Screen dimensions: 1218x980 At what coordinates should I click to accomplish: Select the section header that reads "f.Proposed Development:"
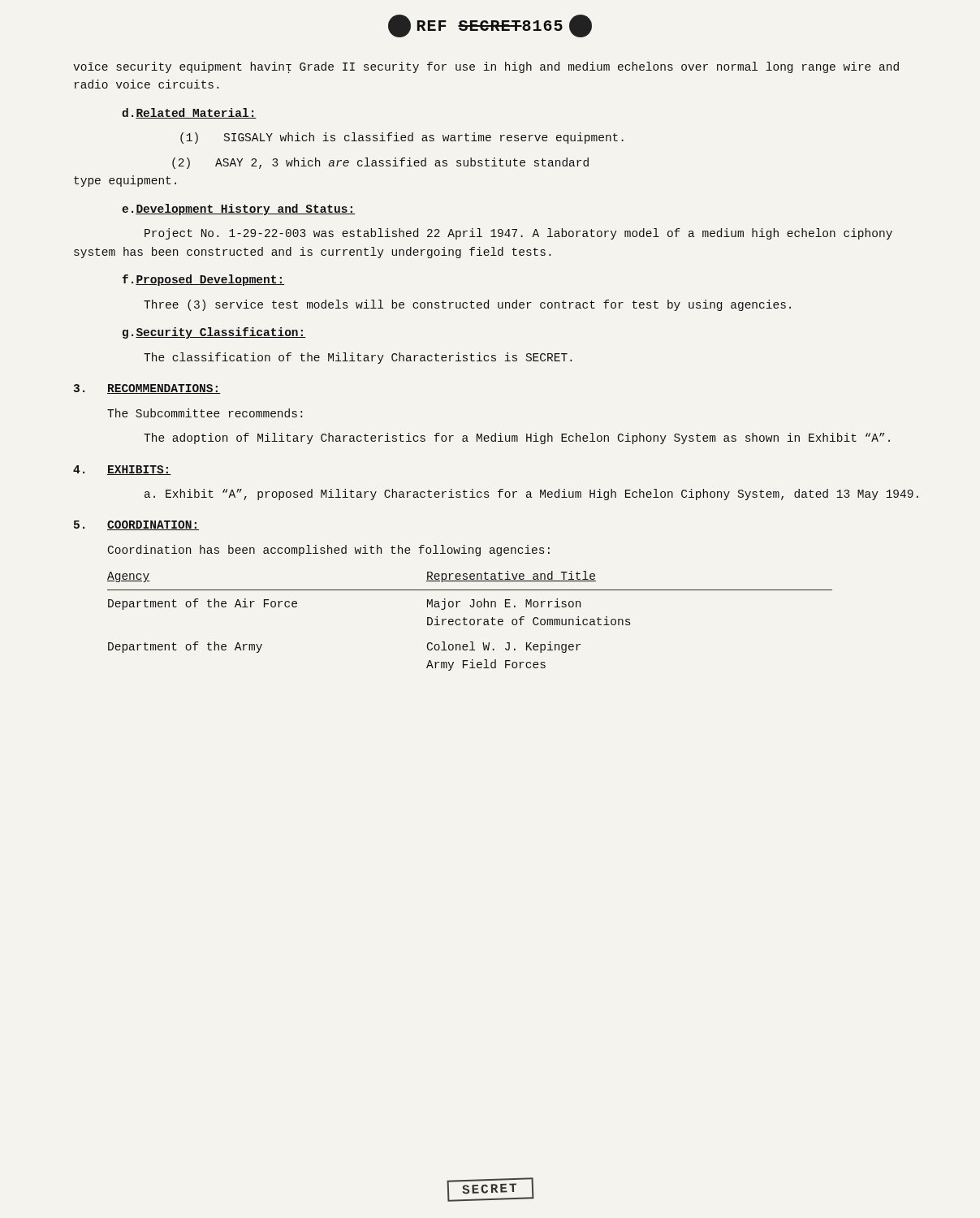point(203,280)
